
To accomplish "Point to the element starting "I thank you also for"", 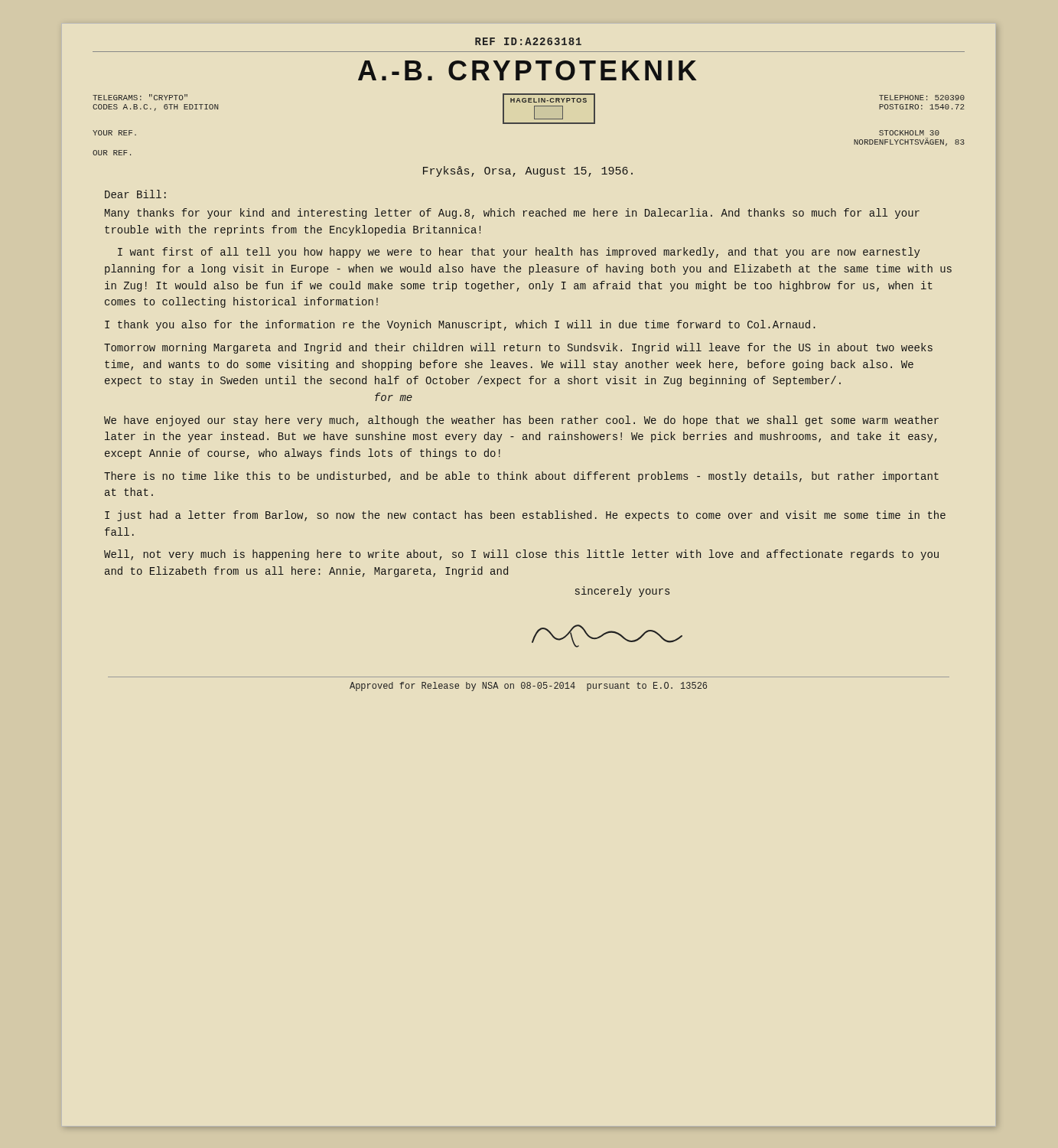I will click(x=461, y=325).
